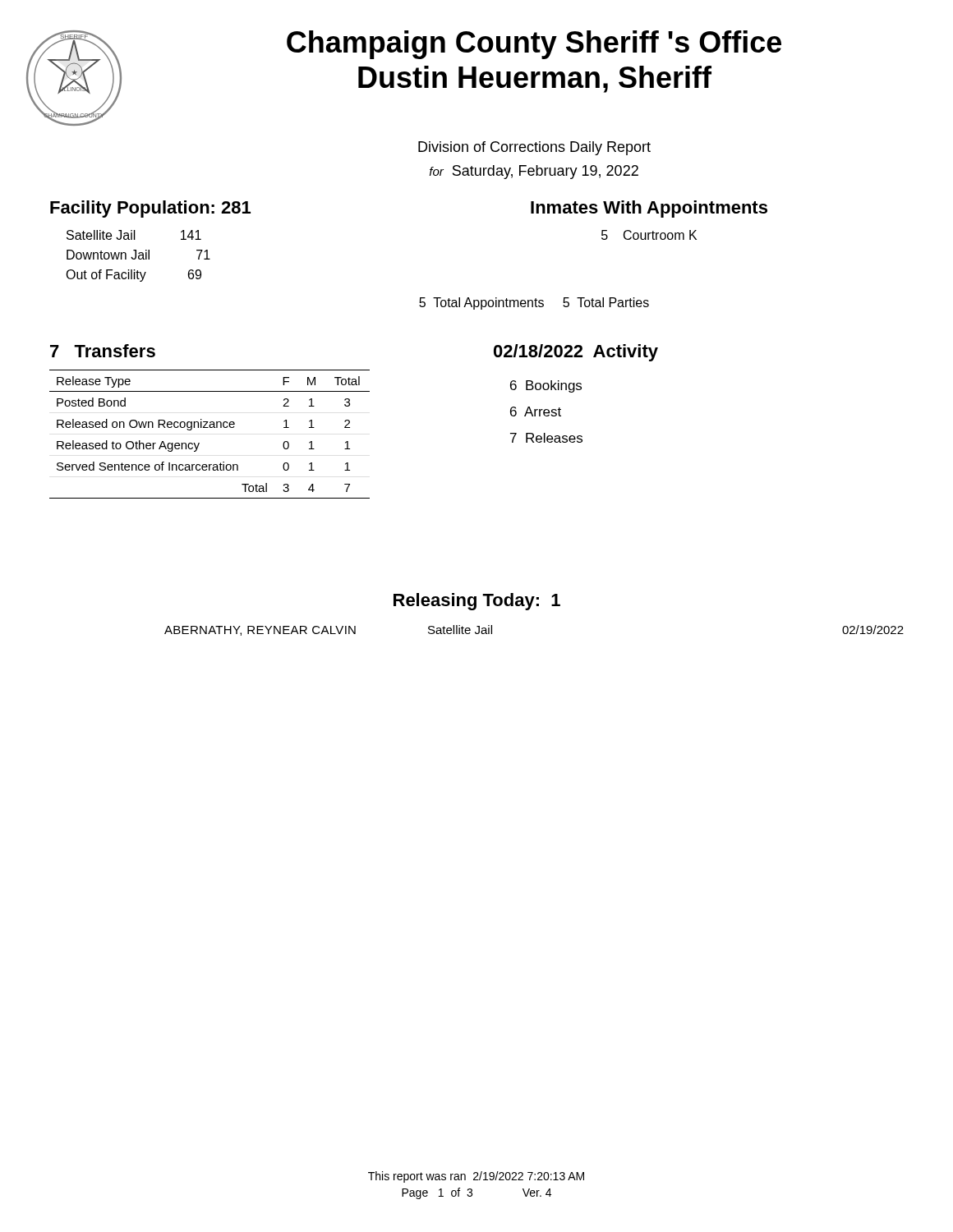Click the title
The image size is (953, 1232).
pos(534,60)
